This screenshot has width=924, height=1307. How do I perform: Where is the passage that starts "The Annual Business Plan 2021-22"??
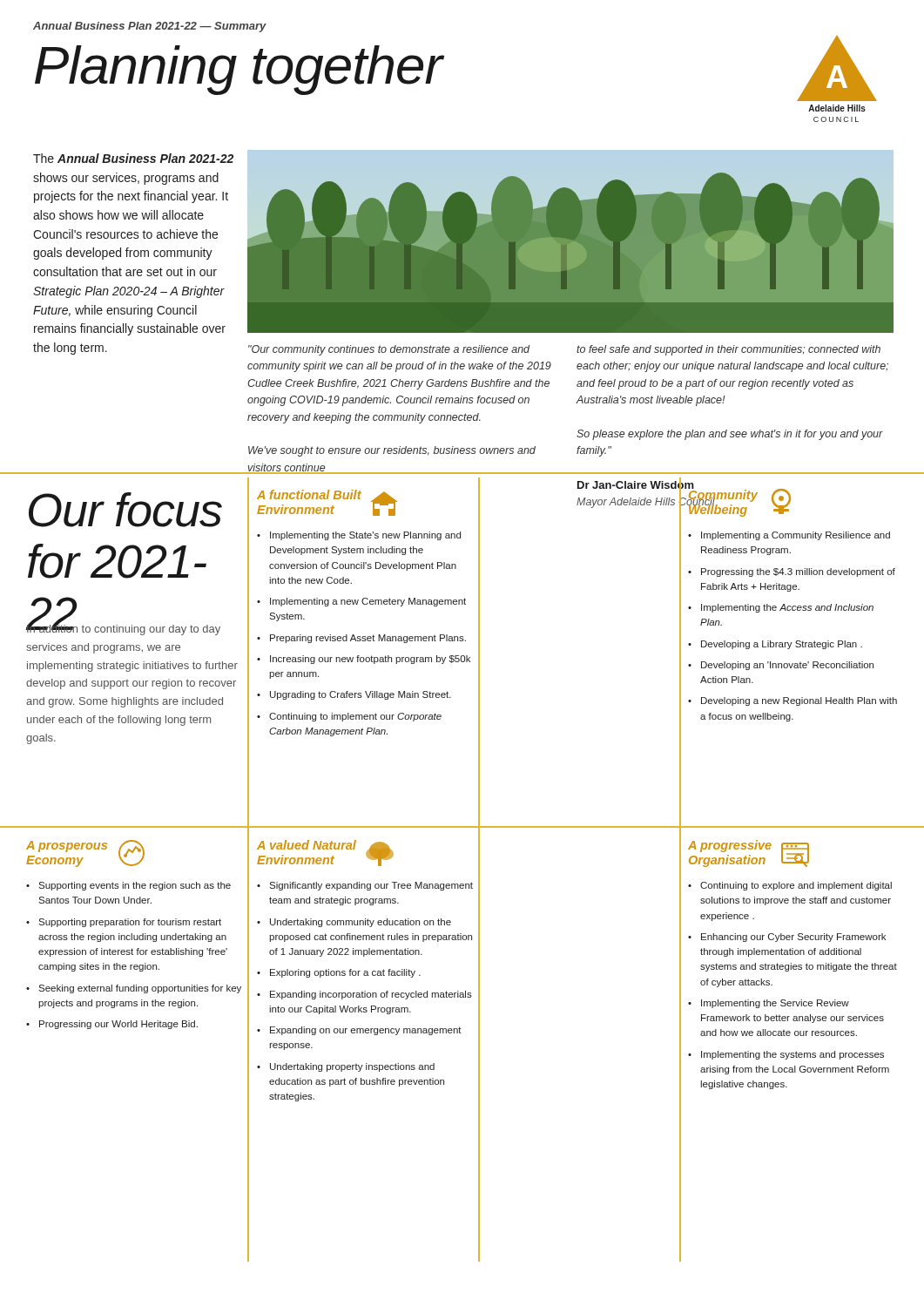point(133,253)
